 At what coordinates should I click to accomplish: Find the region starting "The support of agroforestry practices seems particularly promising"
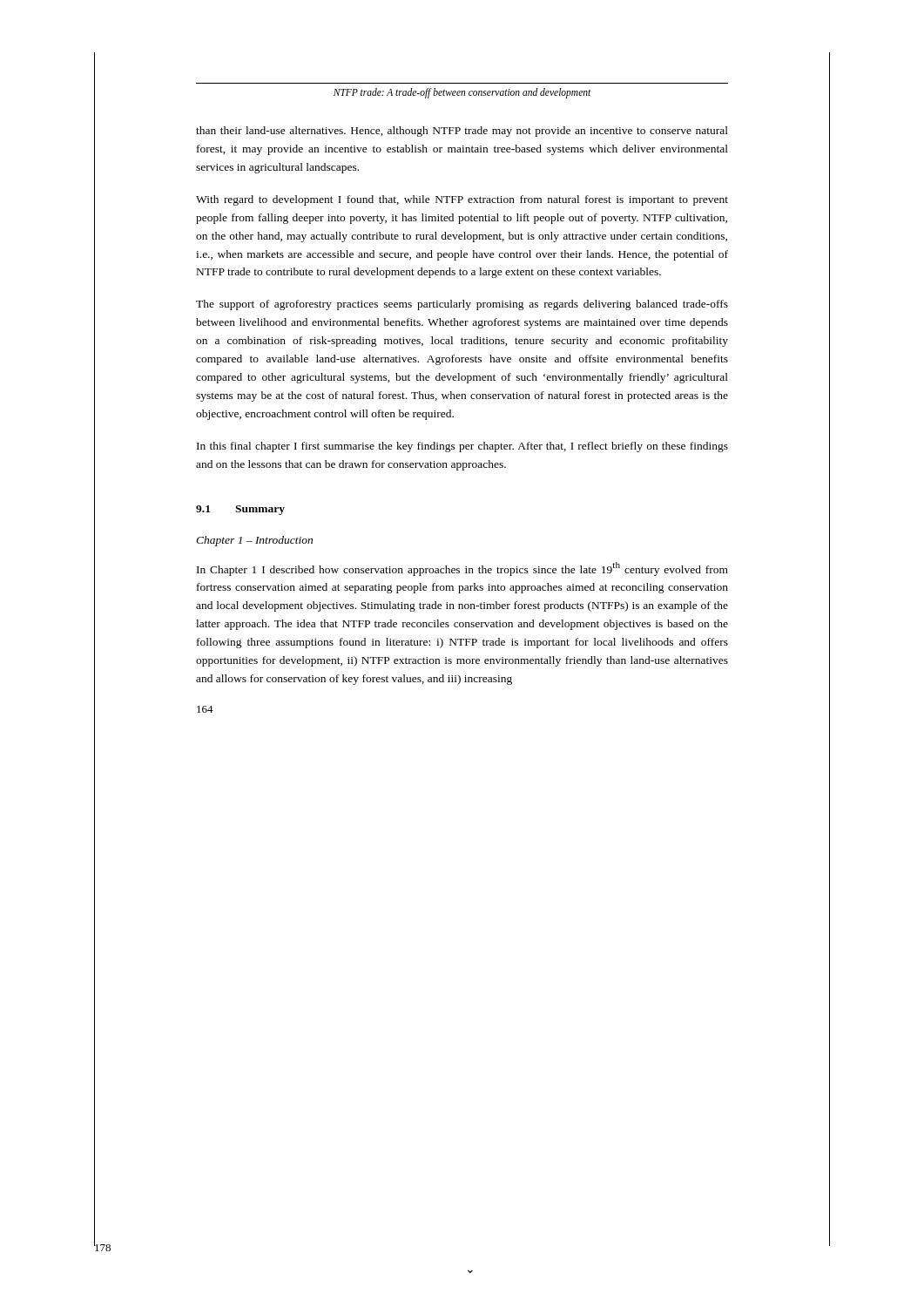(x=462, y=359)
